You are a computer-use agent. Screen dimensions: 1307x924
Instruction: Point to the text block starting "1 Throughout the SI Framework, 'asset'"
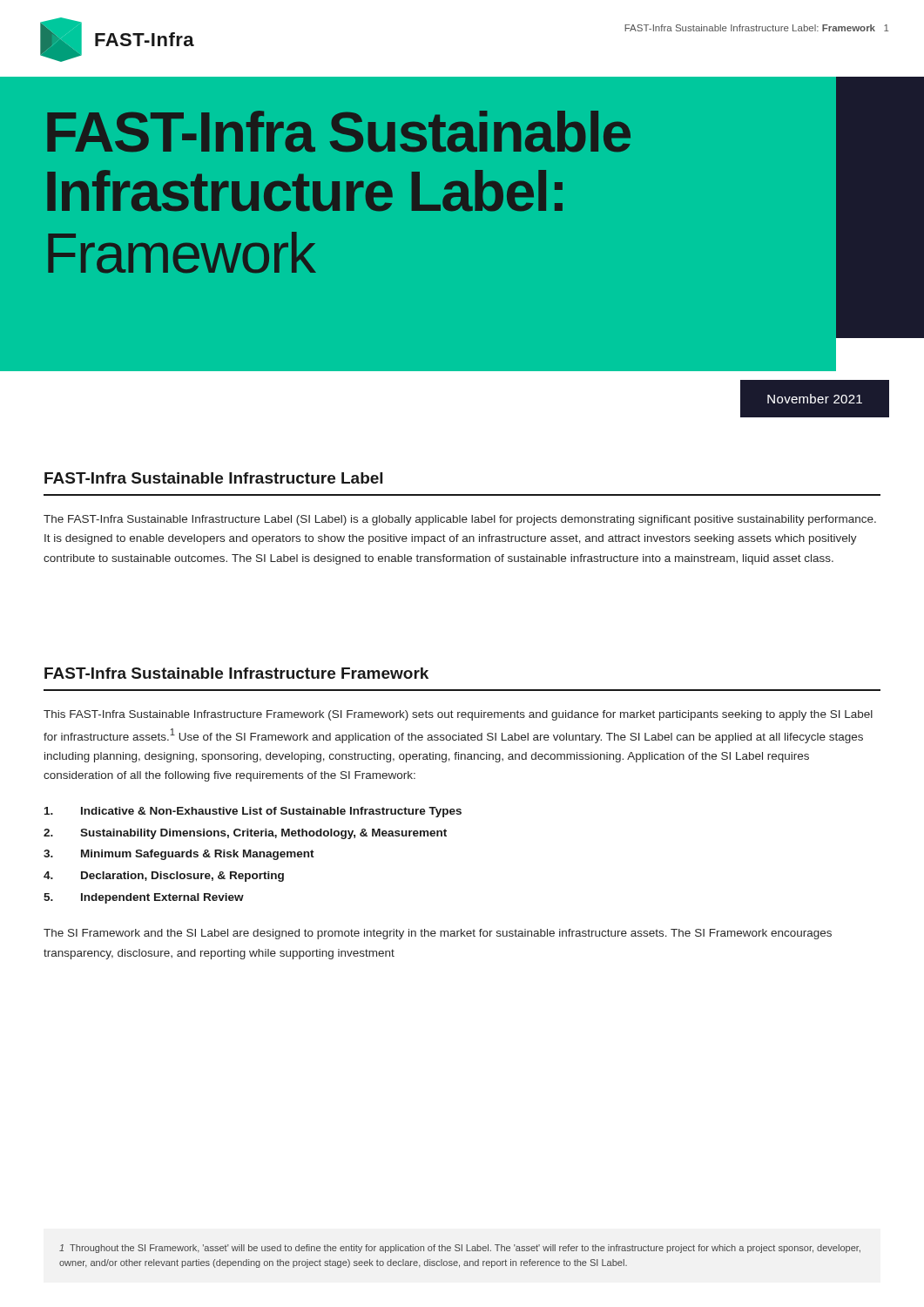pyautogui.click(x=460, y=1255)
